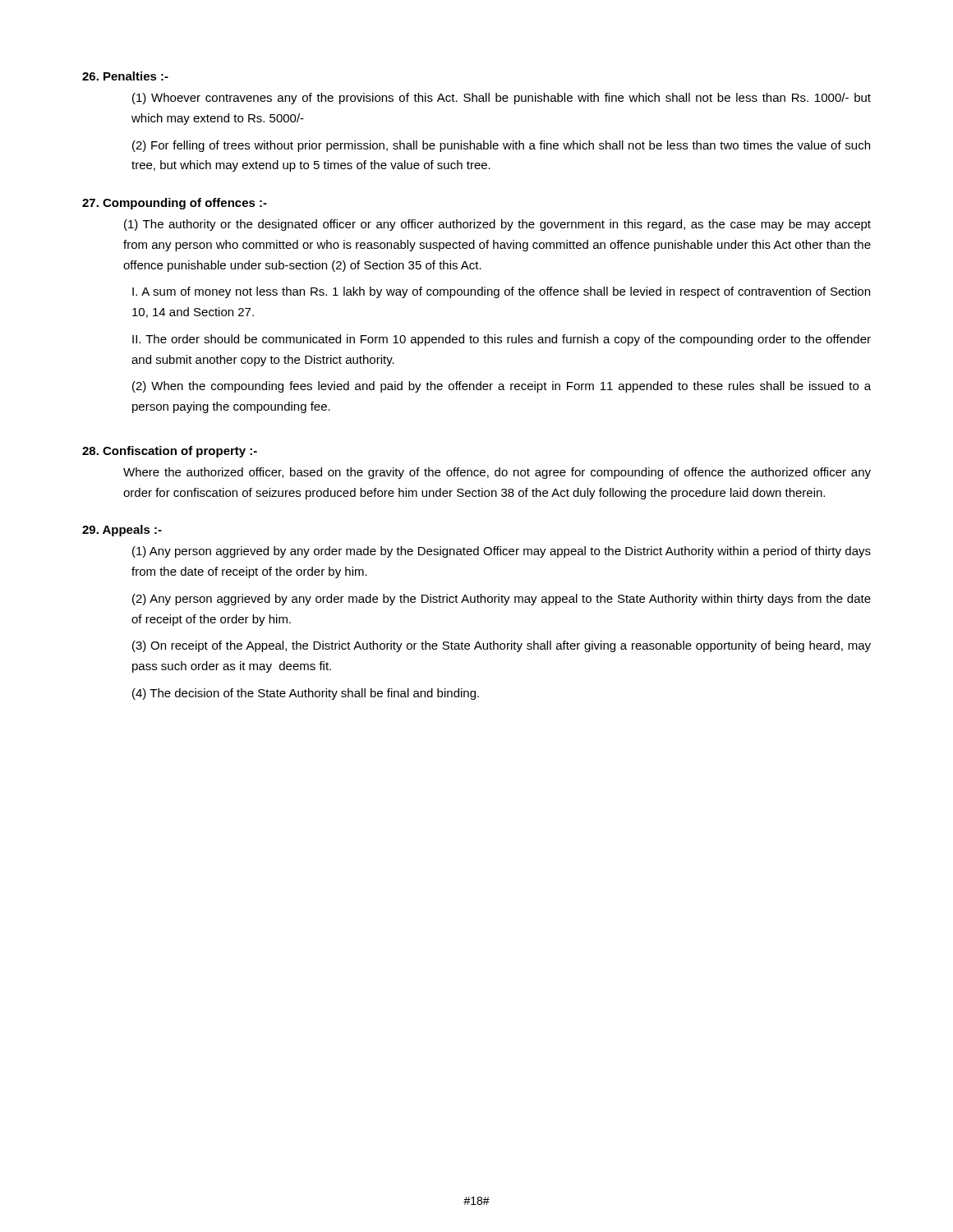Locate the block starting "(1) Whoever contravenes any of the provisions of"
This screenshot has height=1232, width=953.
click(x=501, y=107)
